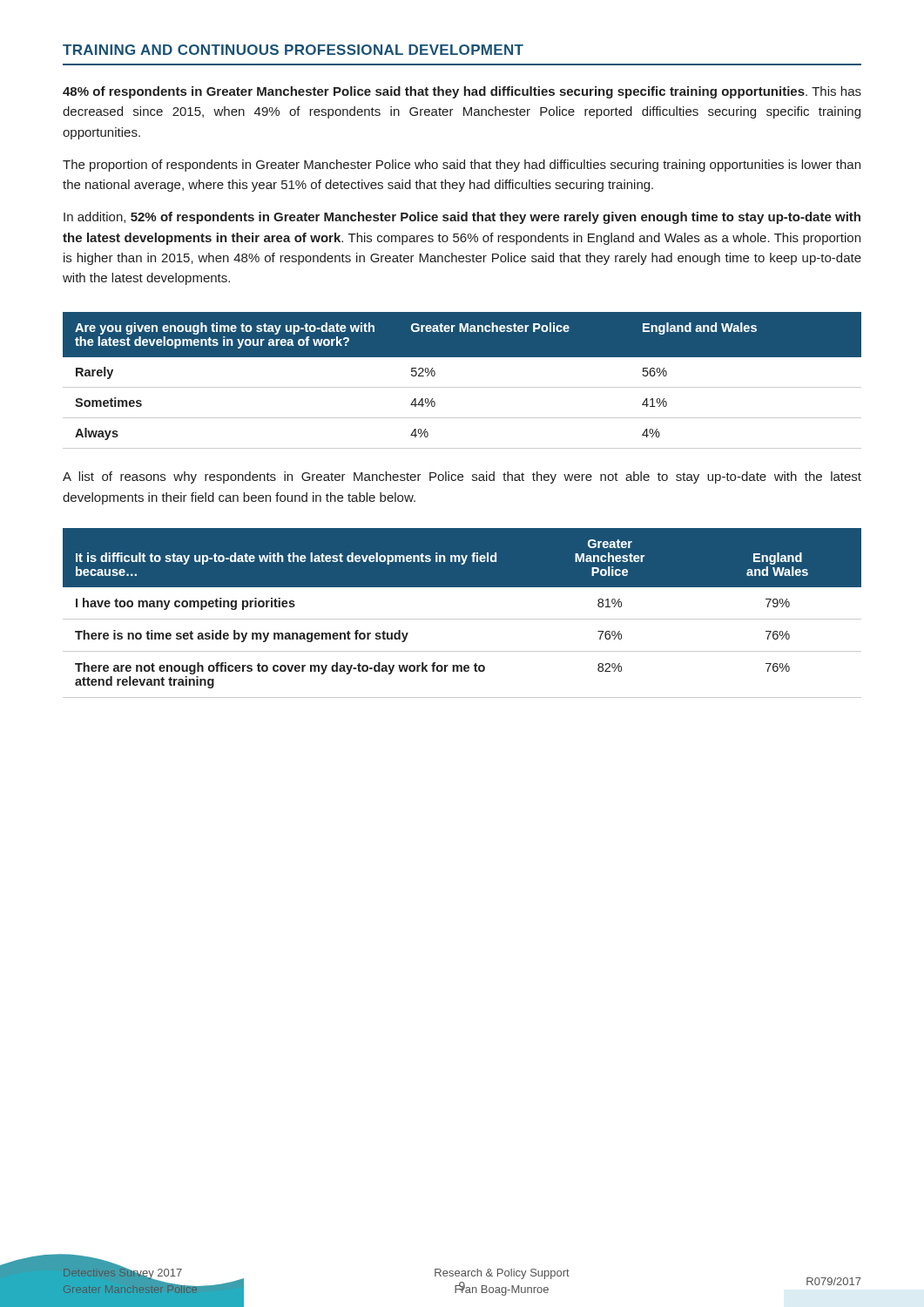Select the text block that says "The proportion of respondents in"

[462, 174]
